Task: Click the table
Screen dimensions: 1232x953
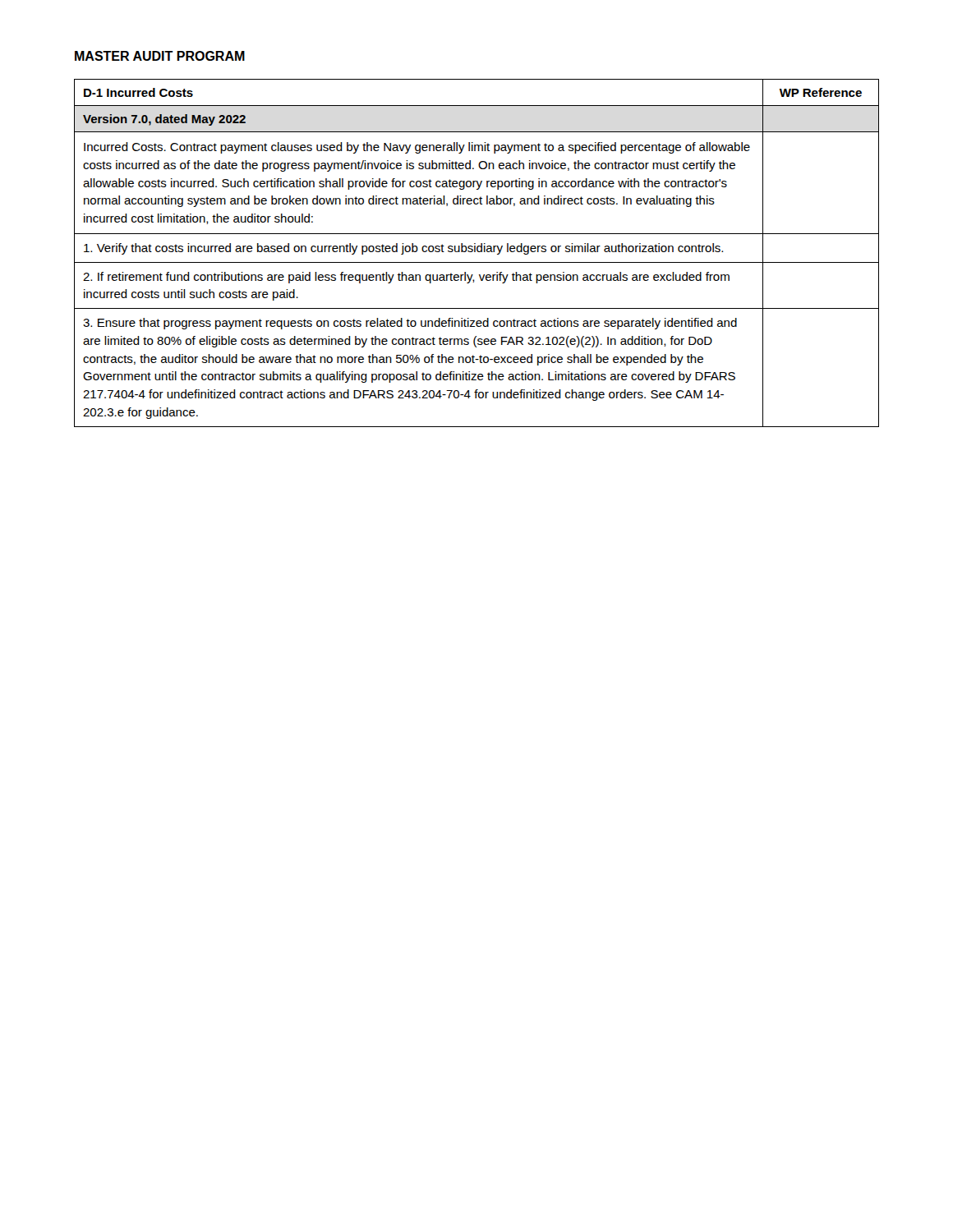Action: click(476, 253)
